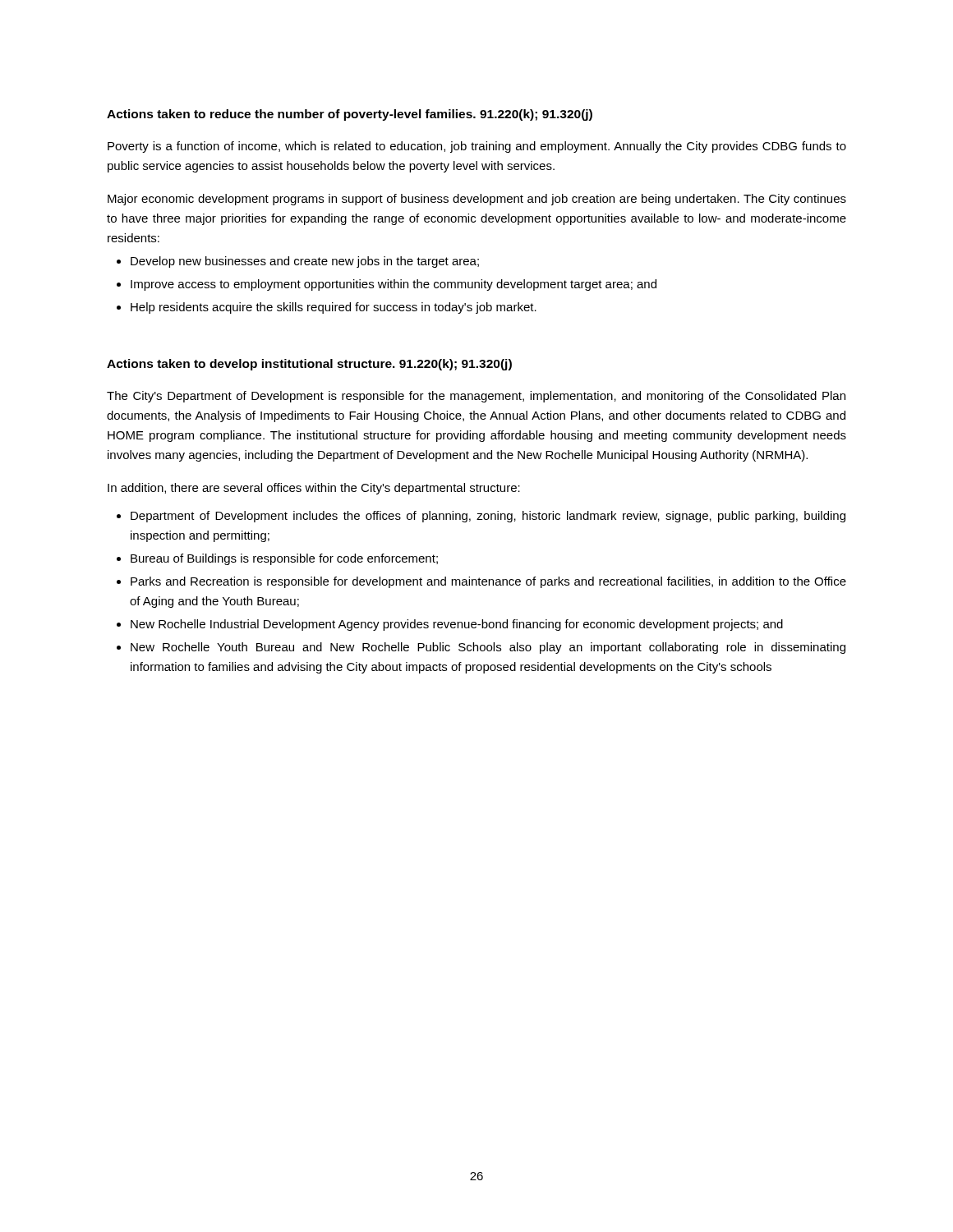
Task: Select the section header that reads "Actions taken to reduce the"
Action: pos(350,114)
